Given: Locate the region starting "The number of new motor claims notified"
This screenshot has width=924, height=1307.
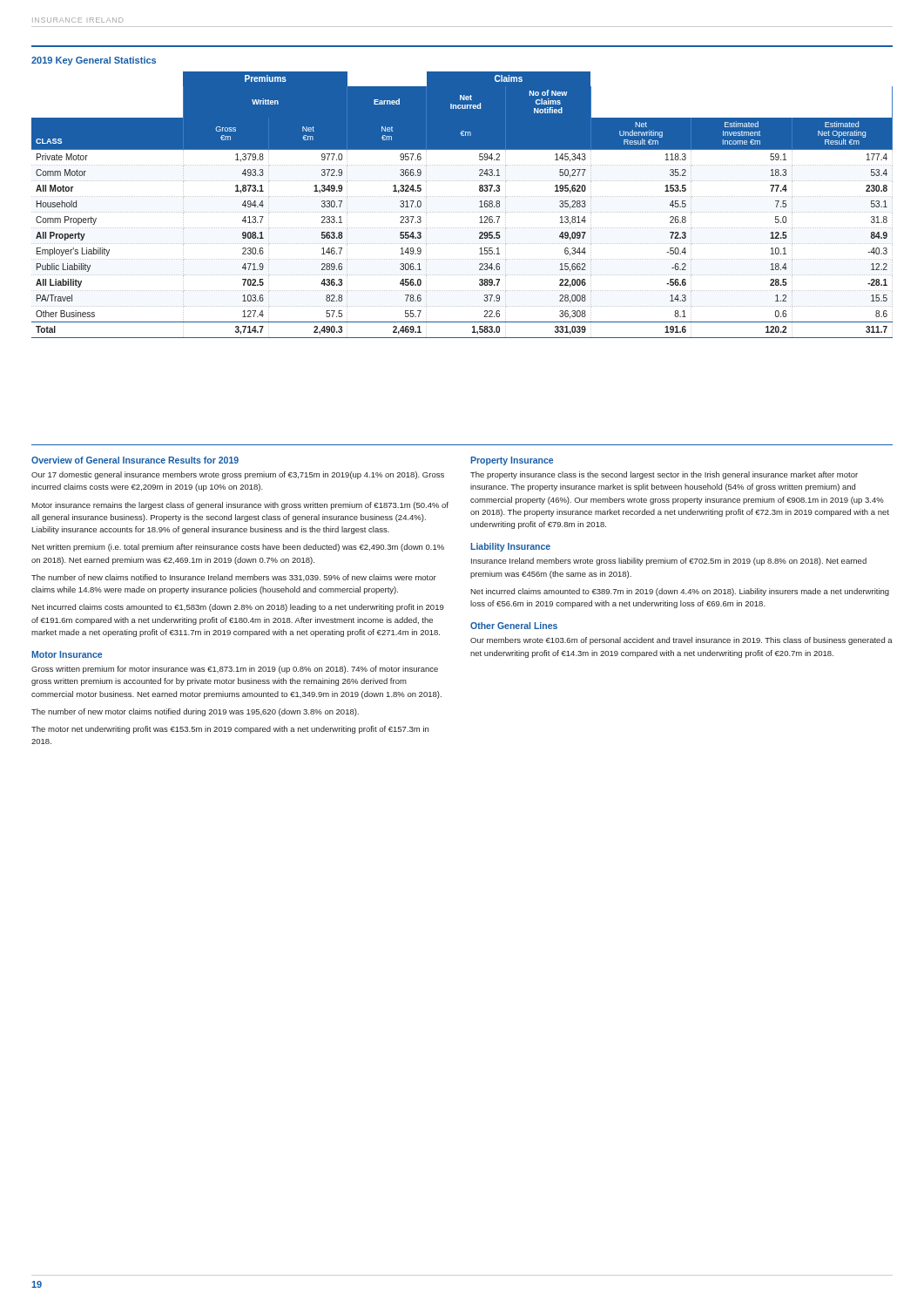Looking at the screenshot, I should point(195,711).
